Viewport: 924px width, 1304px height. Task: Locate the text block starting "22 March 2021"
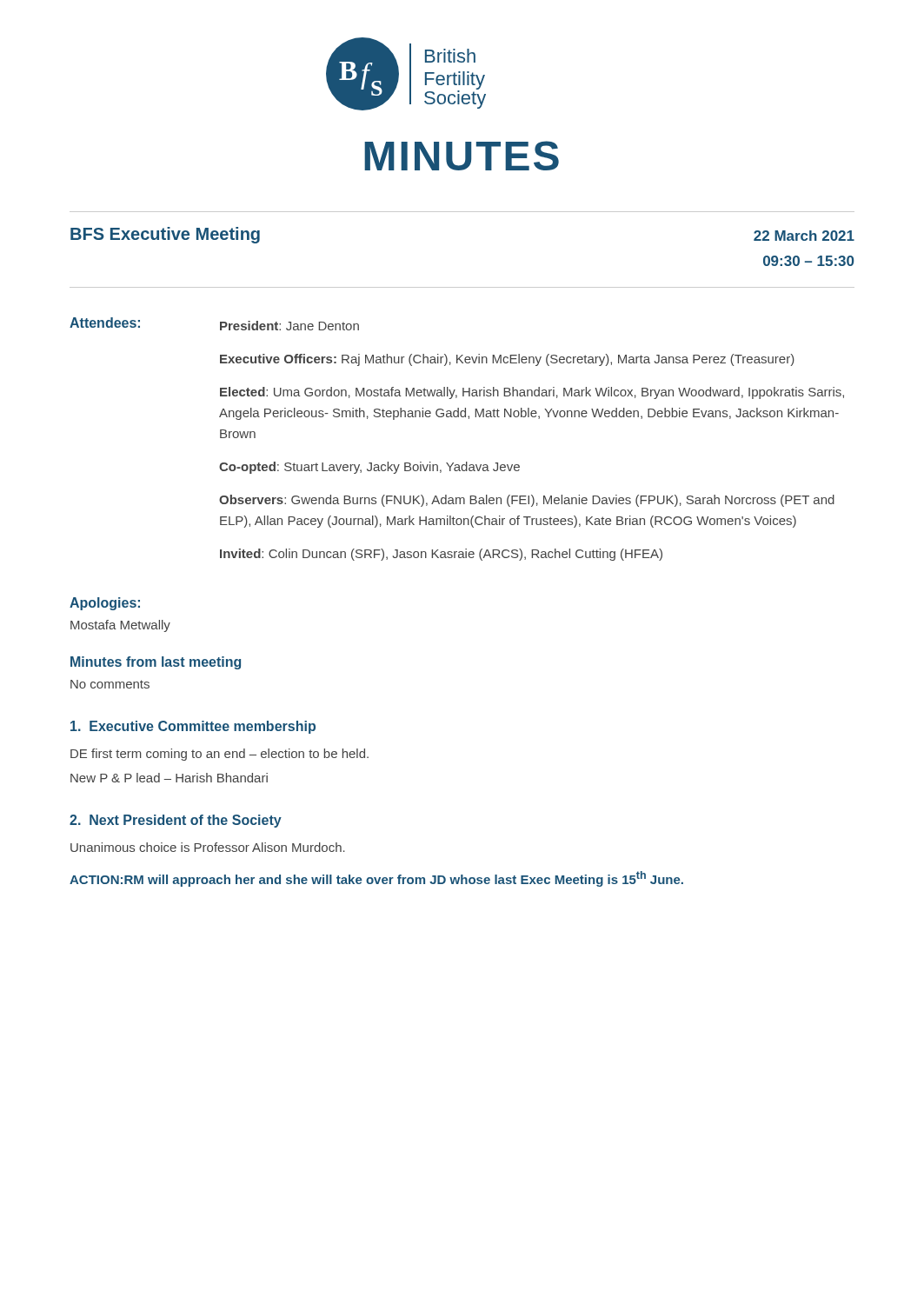[804, 249]
